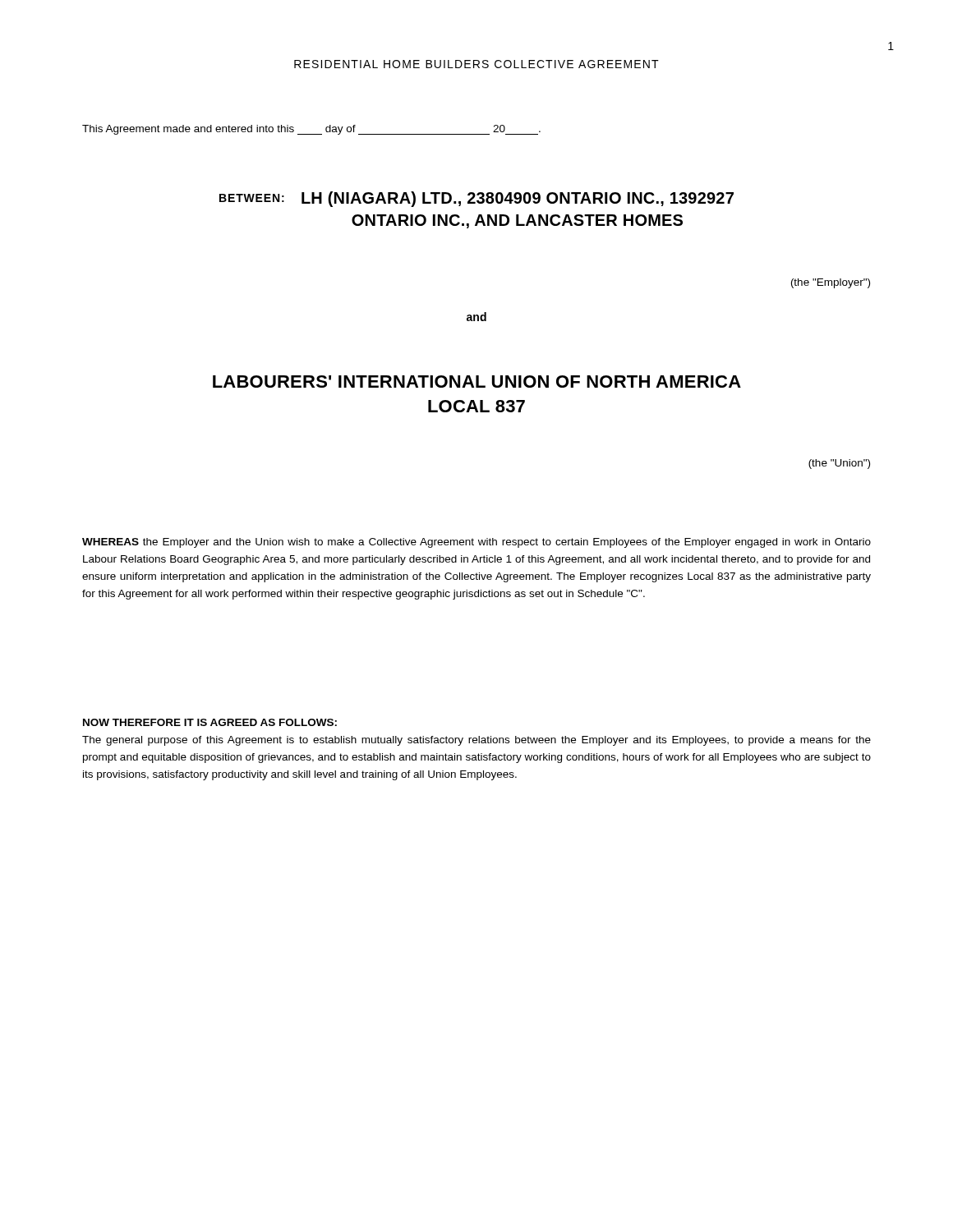Point to "(the "Union")"
The image size is (953, 1232).
(x=839, y=463)
